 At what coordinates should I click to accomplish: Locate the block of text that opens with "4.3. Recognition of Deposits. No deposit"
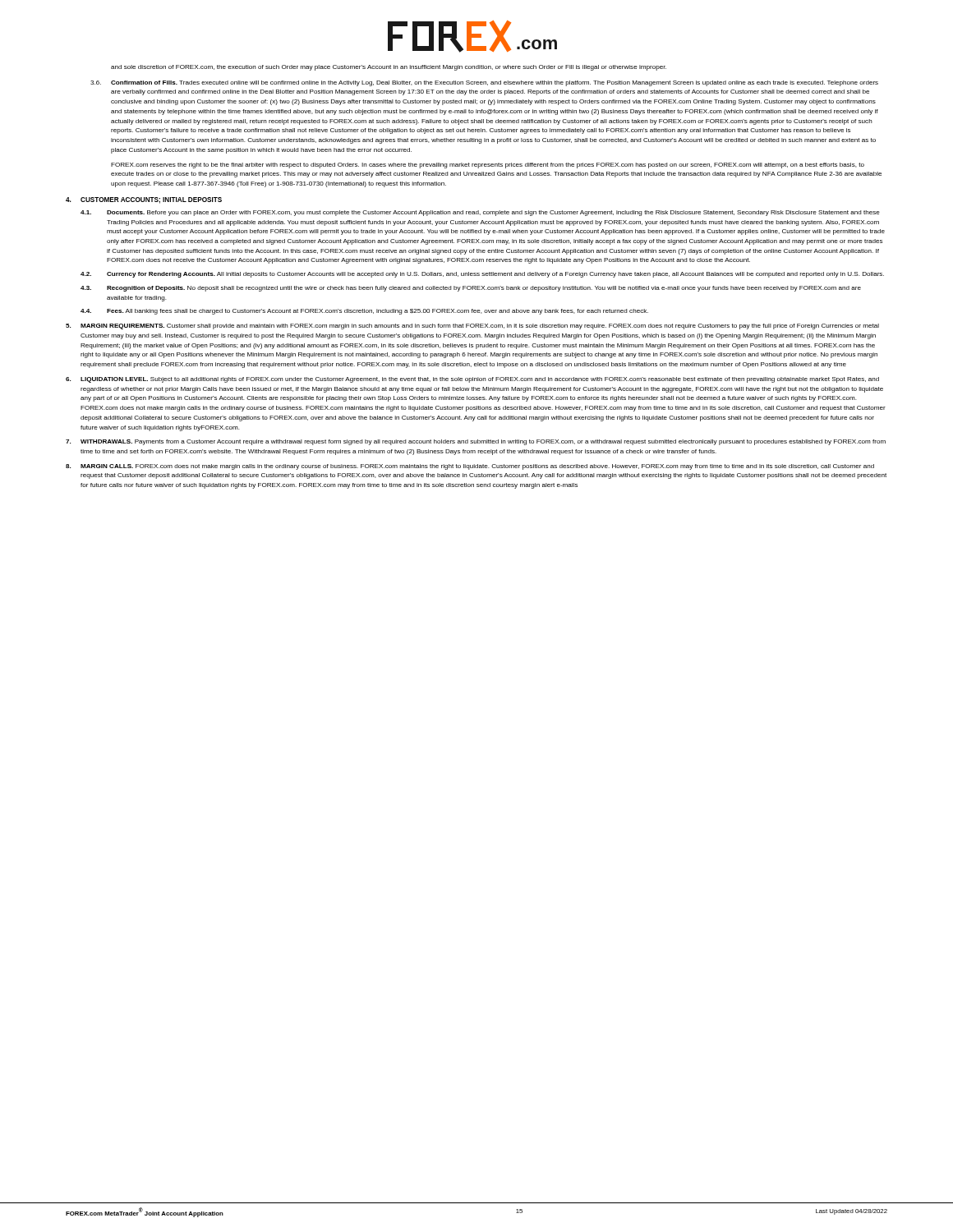[484, 293]
